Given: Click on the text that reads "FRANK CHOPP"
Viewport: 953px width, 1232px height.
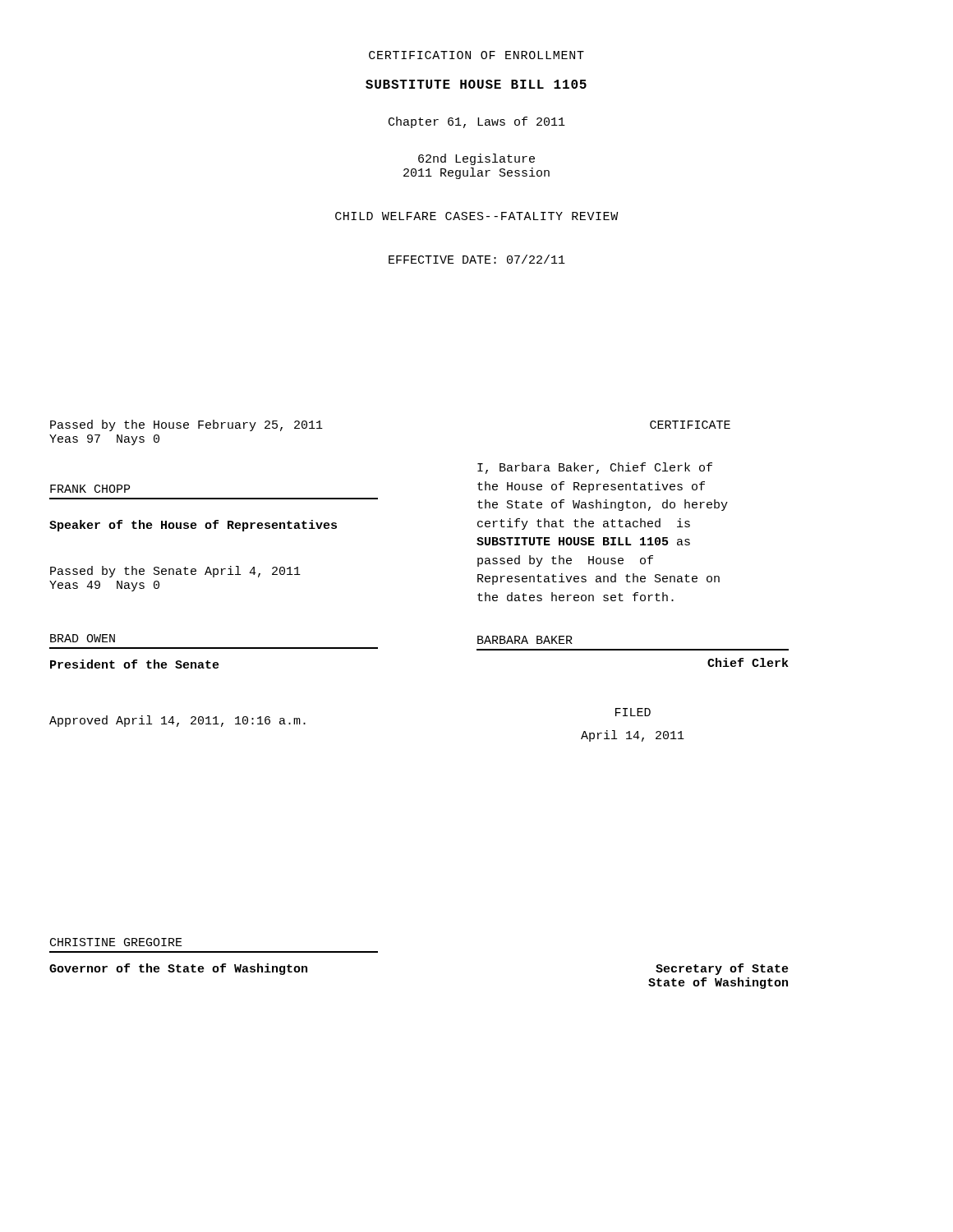Looking at the screenshot, I should tap(214, 491).
